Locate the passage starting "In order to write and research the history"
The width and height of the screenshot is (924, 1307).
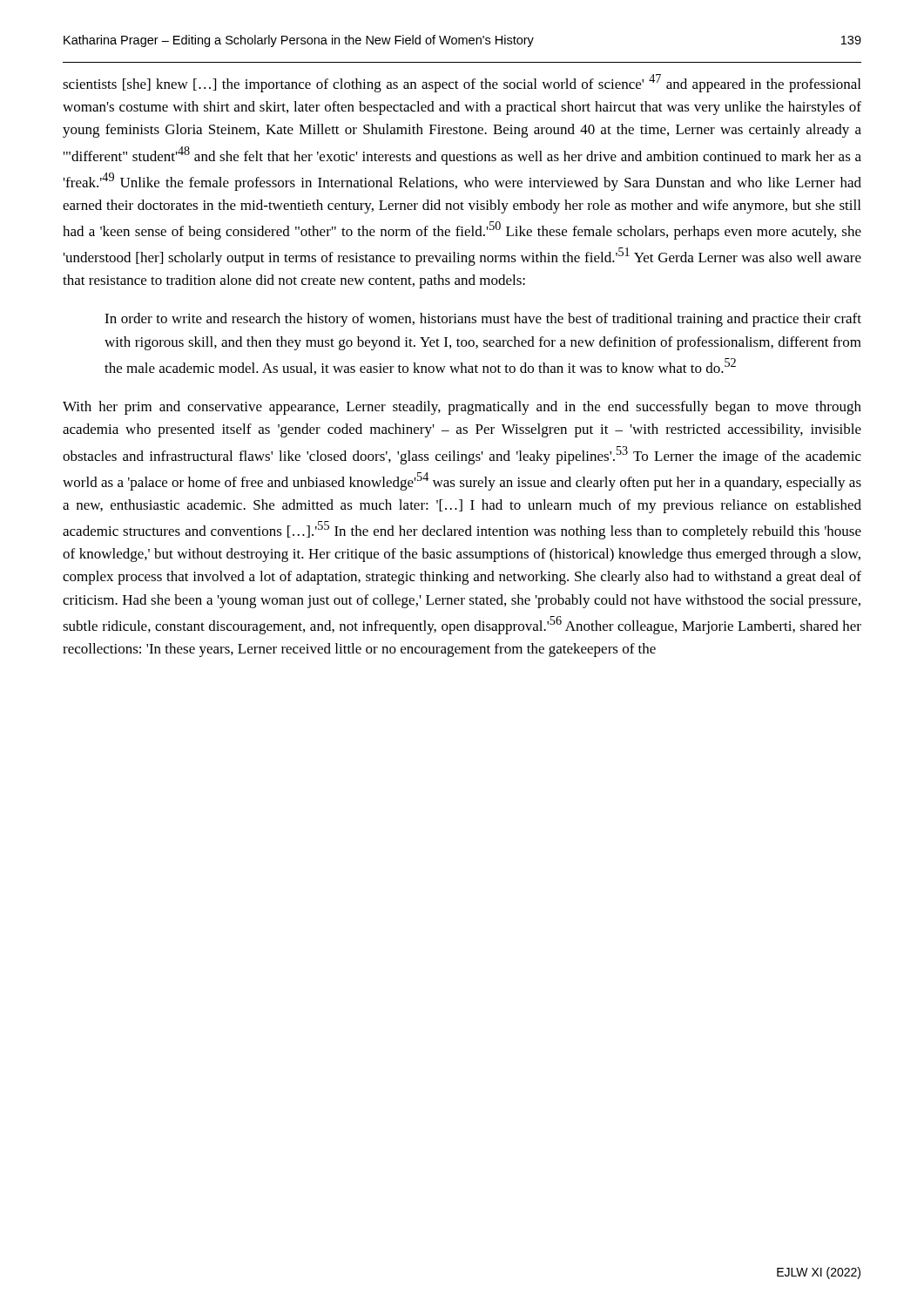click(x=483, y=344)
